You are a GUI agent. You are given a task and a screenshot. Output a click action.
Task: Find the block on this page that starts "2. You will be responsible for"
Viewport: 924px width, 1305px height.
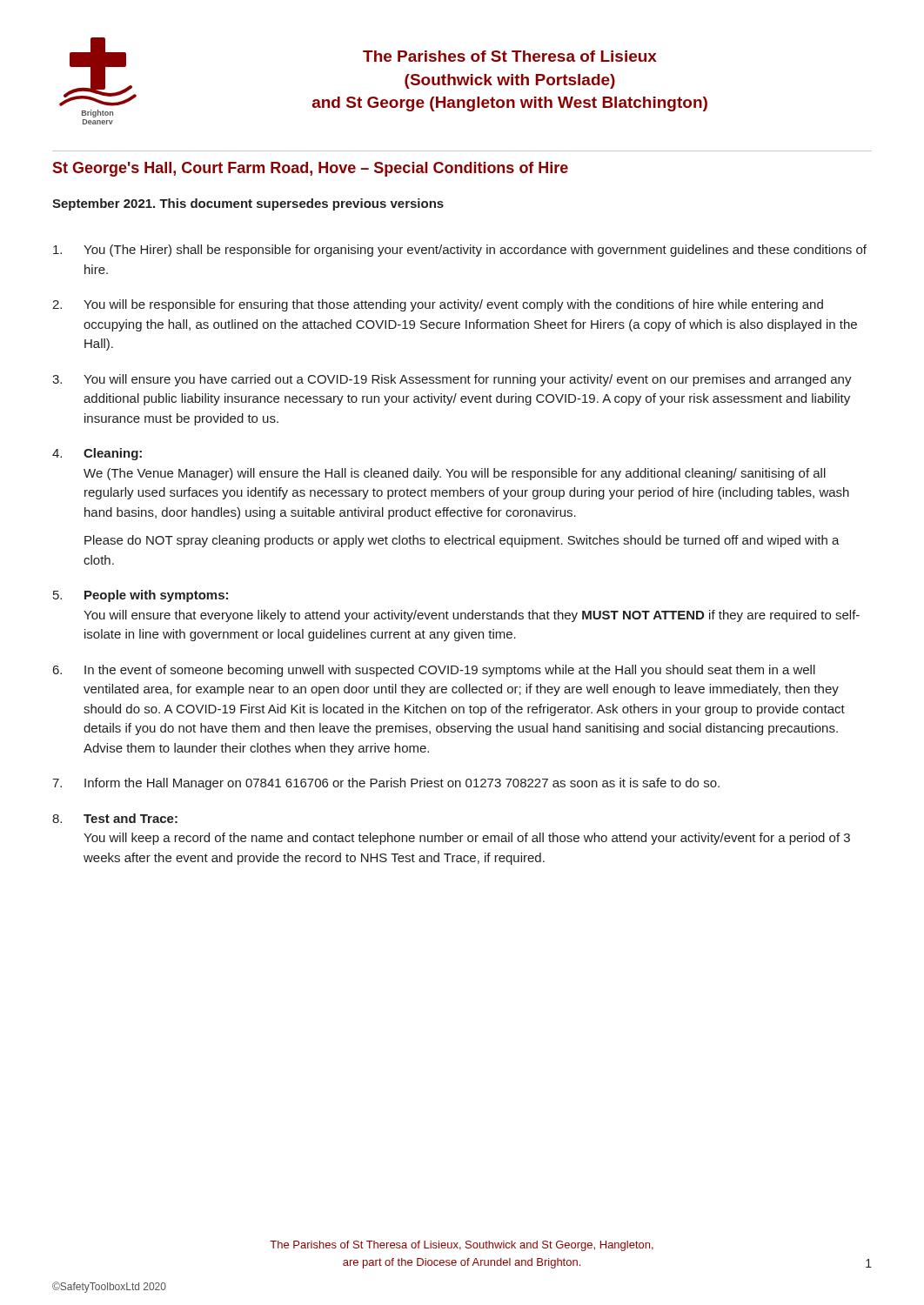coord(462,324)
